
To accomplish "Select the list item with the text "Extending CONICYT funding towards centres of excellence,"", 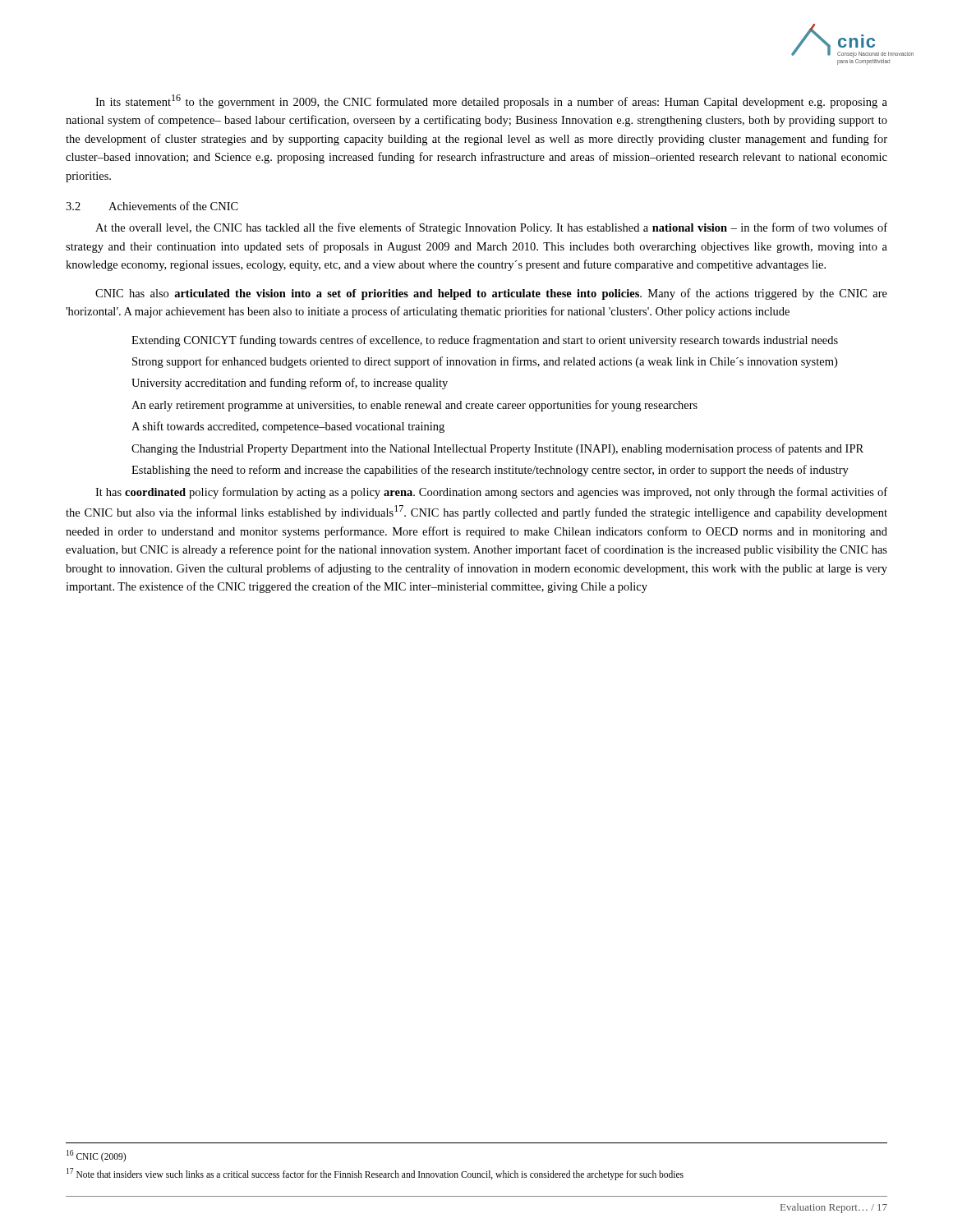I will 485,340.
